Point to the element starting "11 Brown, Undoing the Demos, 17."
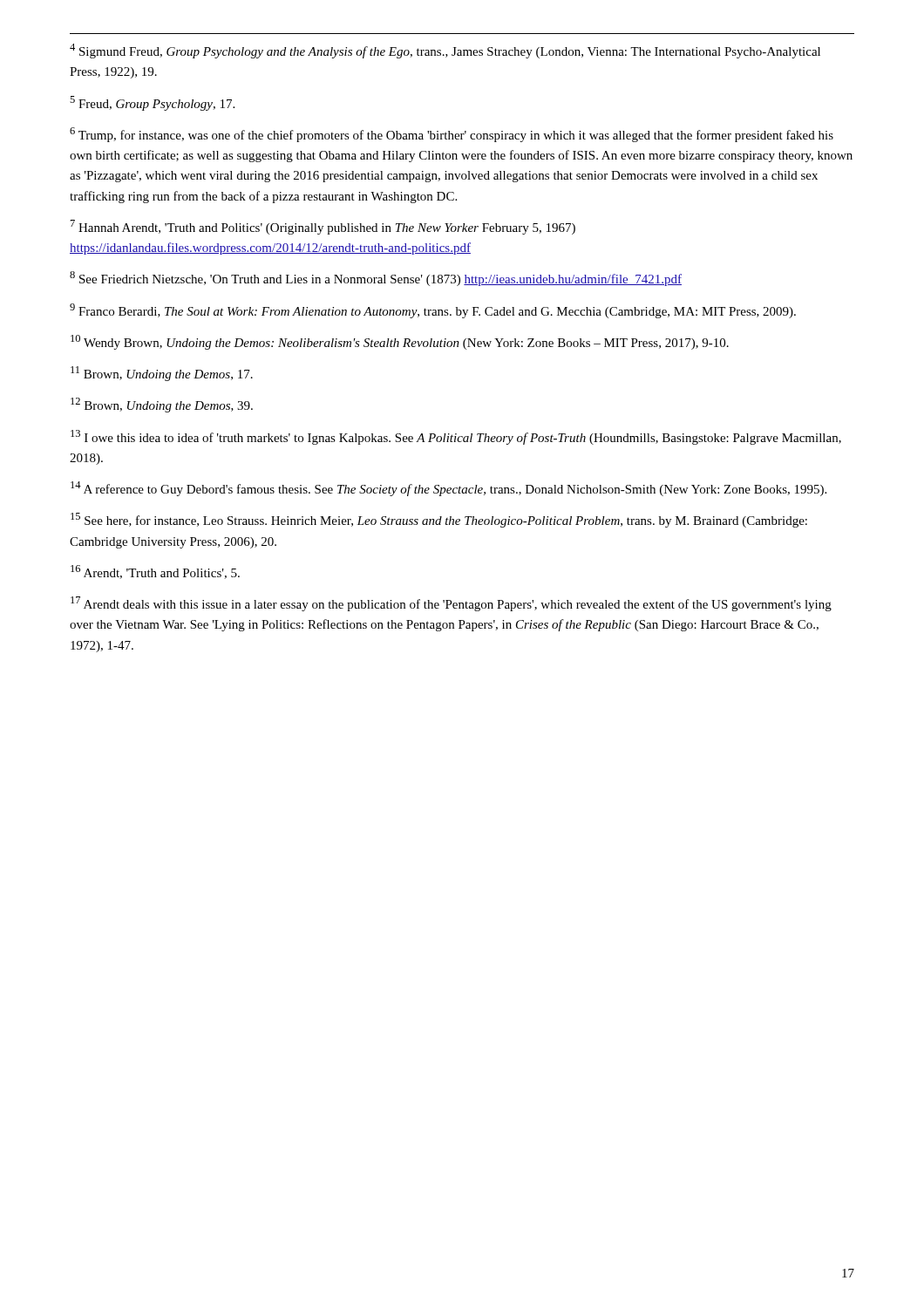 [x=162, y=374]
